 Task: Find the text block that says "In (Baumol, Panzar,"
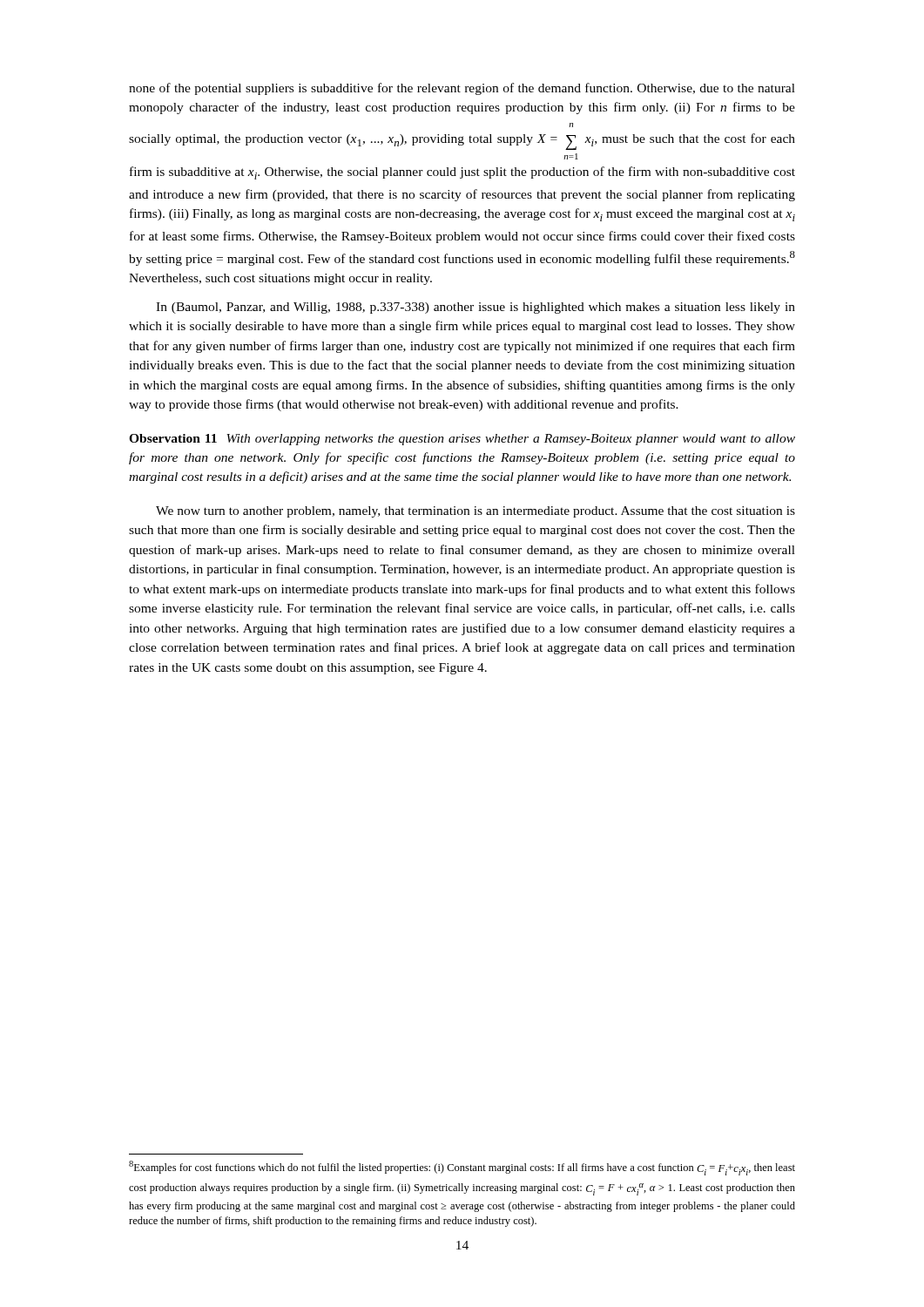click(462, 356)
